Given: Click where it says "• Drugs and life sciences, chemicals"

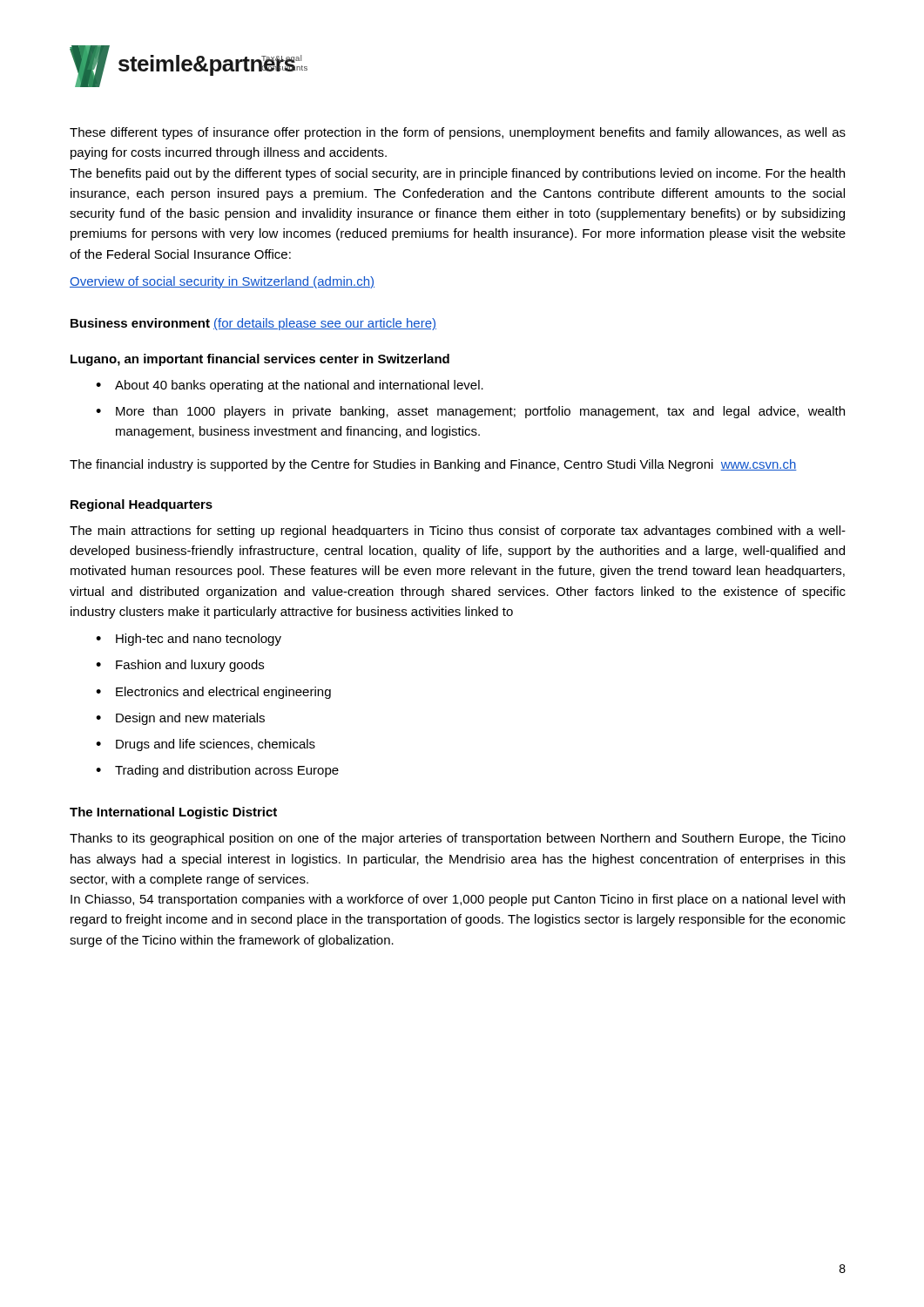Looking at the screenshot, I should click(x=206, y=745).
